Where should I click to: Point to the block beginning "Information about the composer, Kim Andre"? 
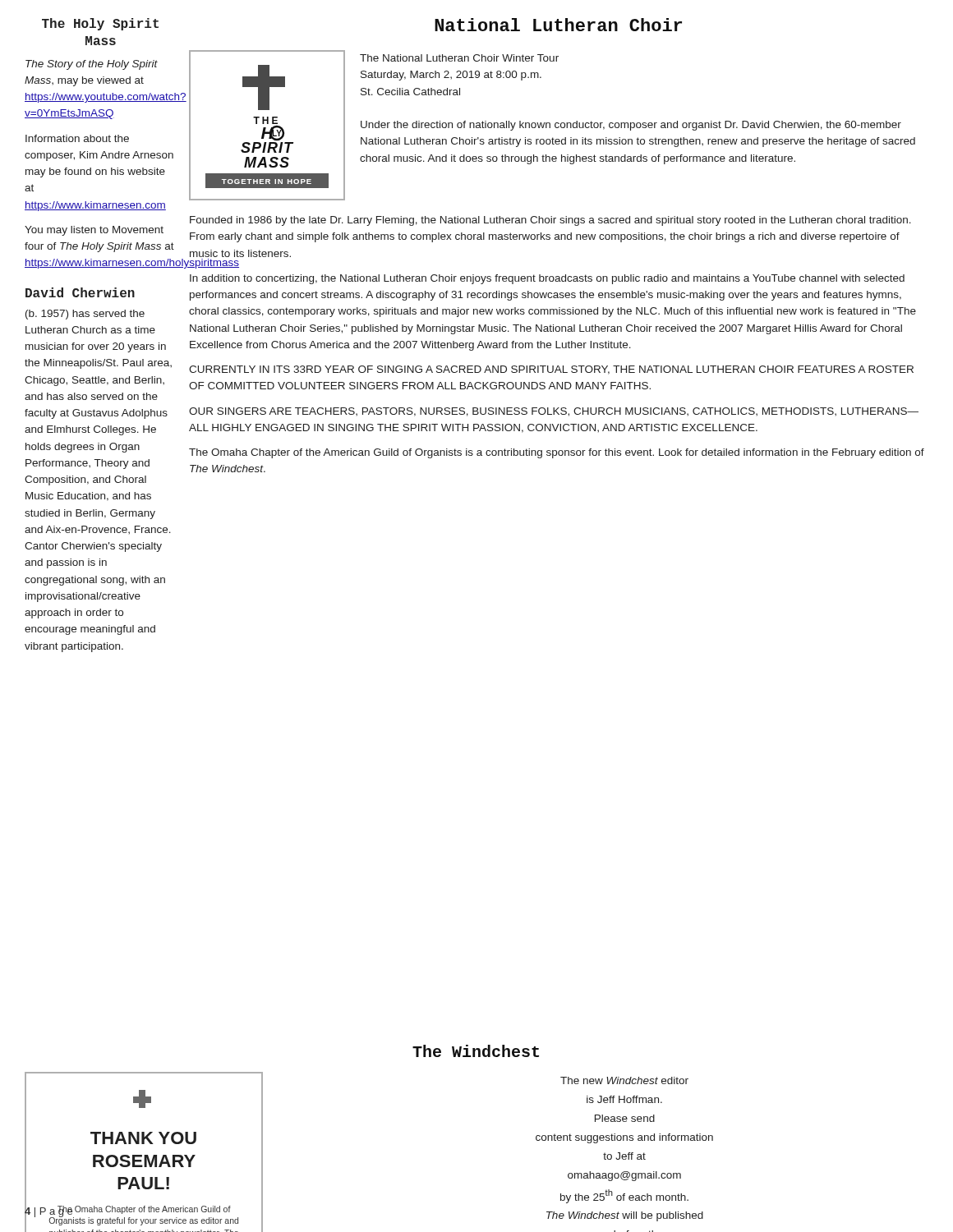click(99, 171)
